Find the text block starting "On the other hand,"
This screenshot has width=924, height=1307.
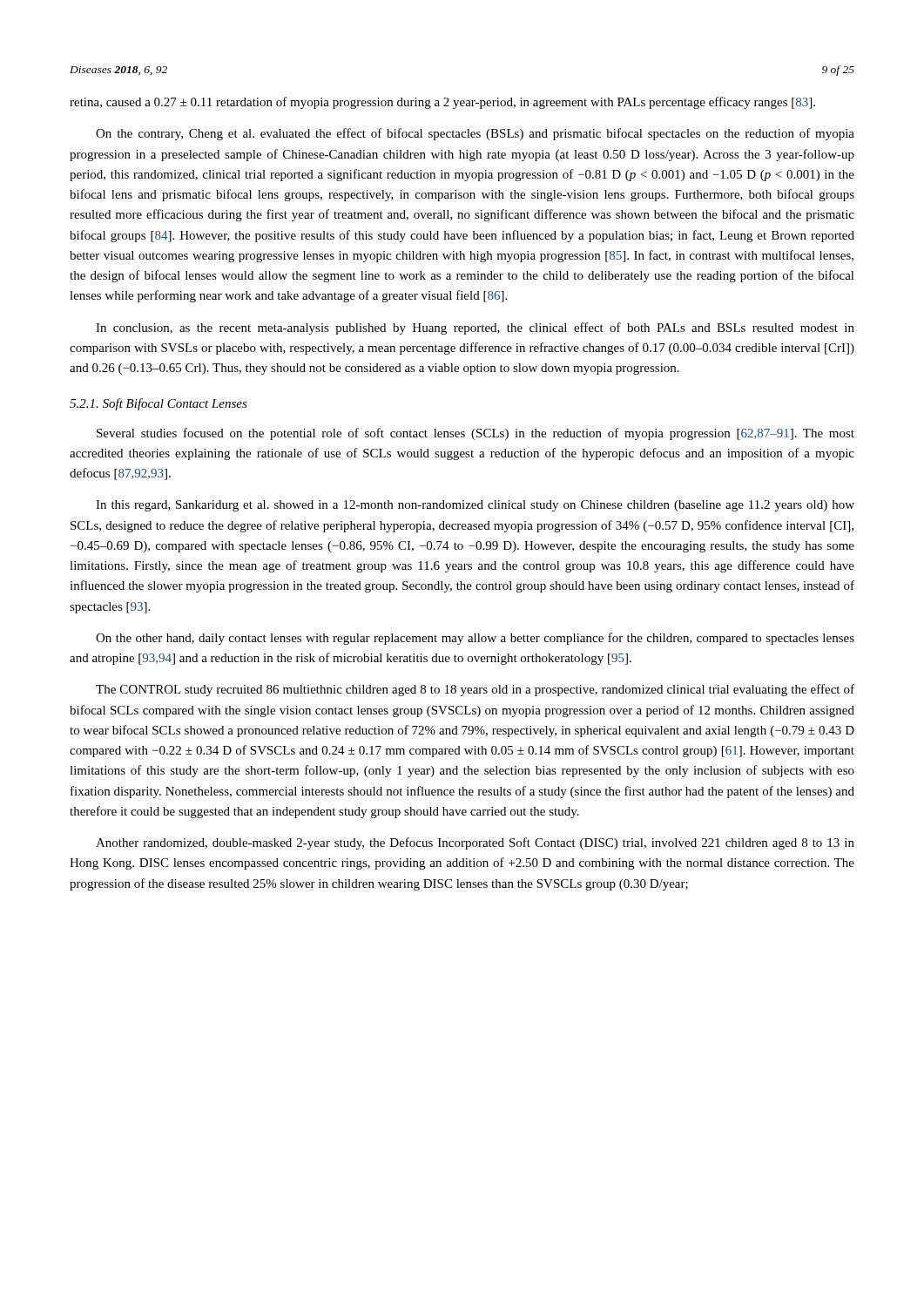(462, 648)
